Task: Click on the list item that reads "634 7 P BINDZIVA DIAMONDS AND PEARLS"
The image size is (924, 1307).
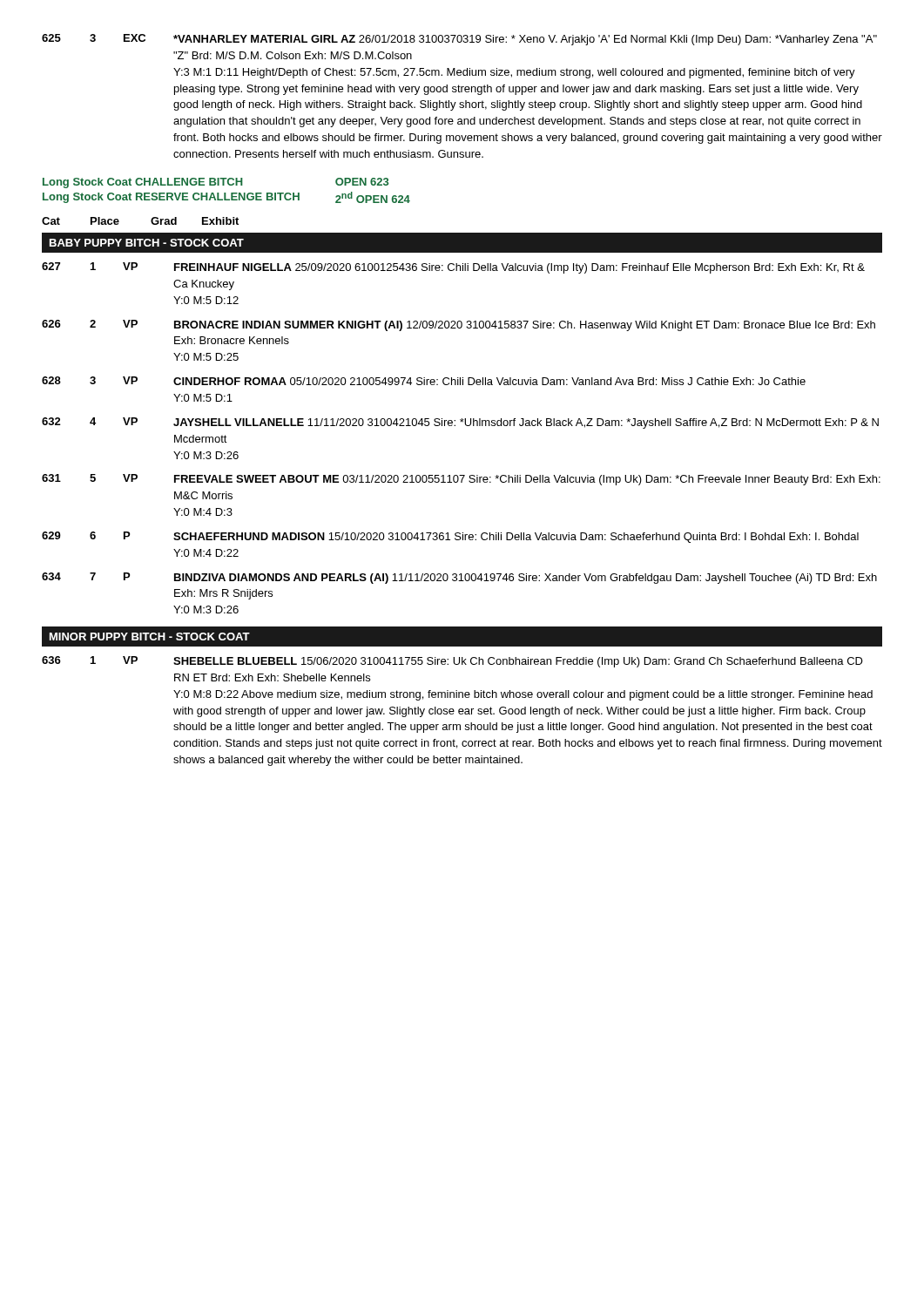Action: coord(459,578)
